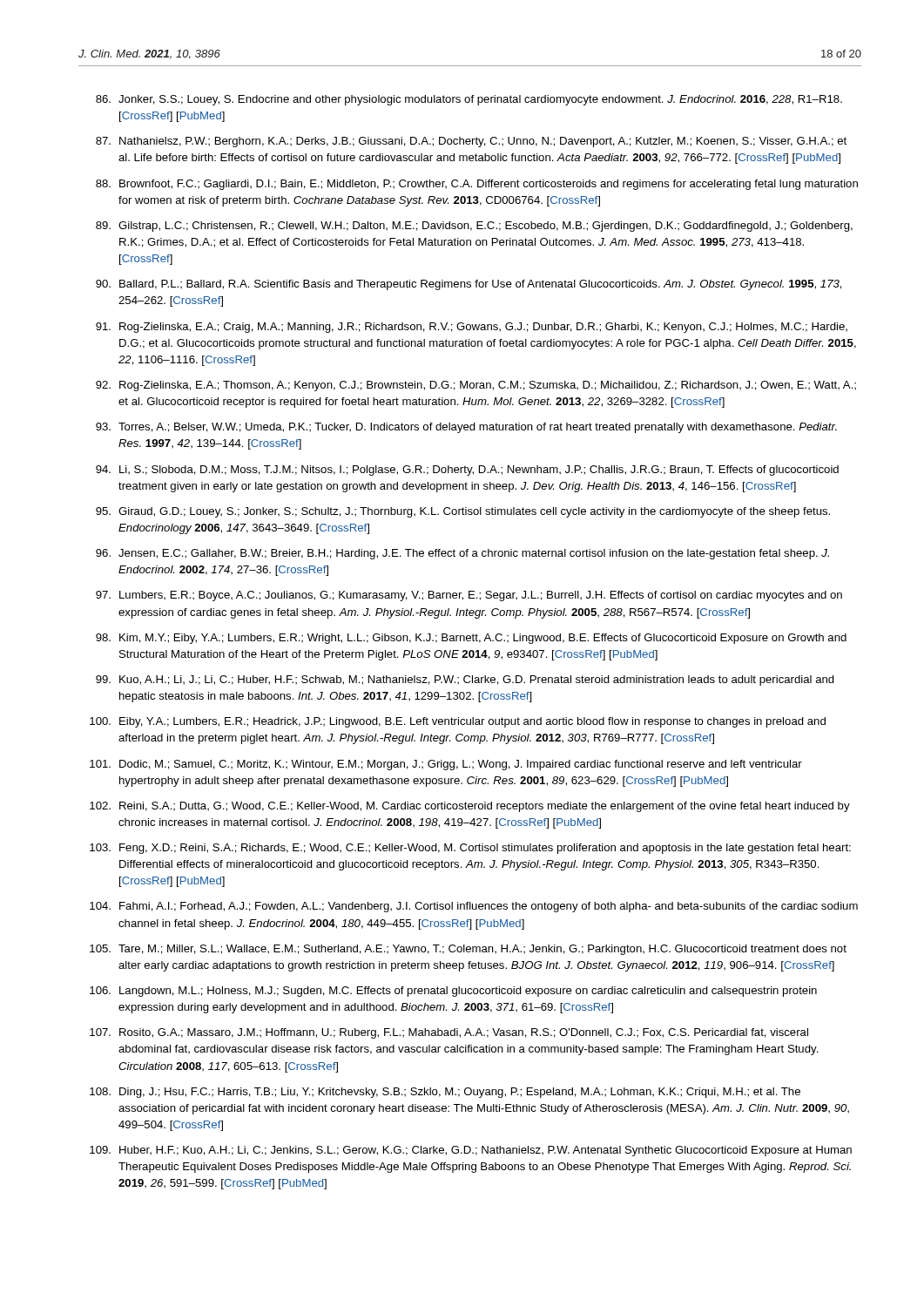Find the passage starting "86. Jonker, S.S.; Louey, S."

470,107
